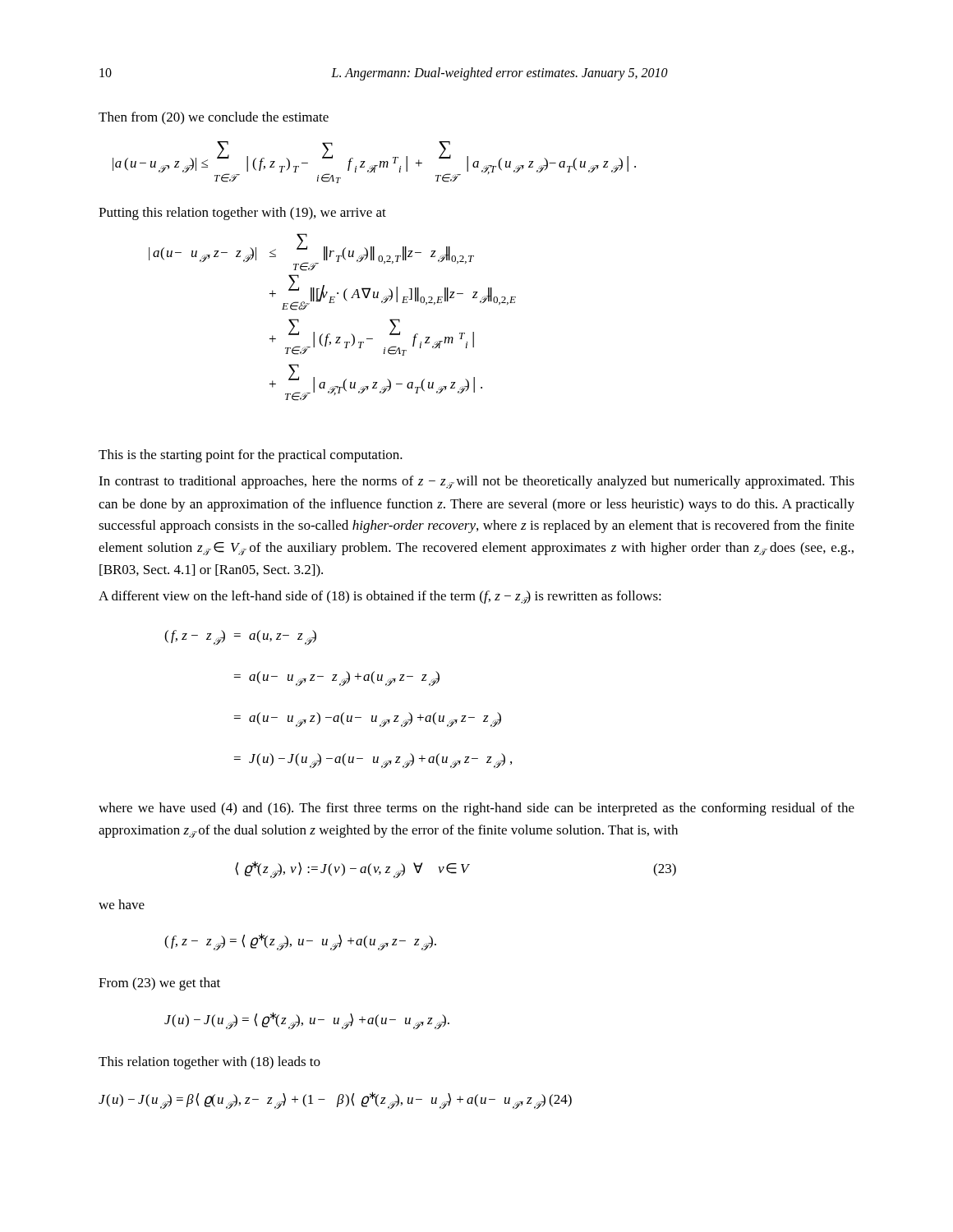This screenshot has height=1232, width=953.
Task: Select the text block that says "A different view on the left-hand side"
Action: tap(380, 597)
